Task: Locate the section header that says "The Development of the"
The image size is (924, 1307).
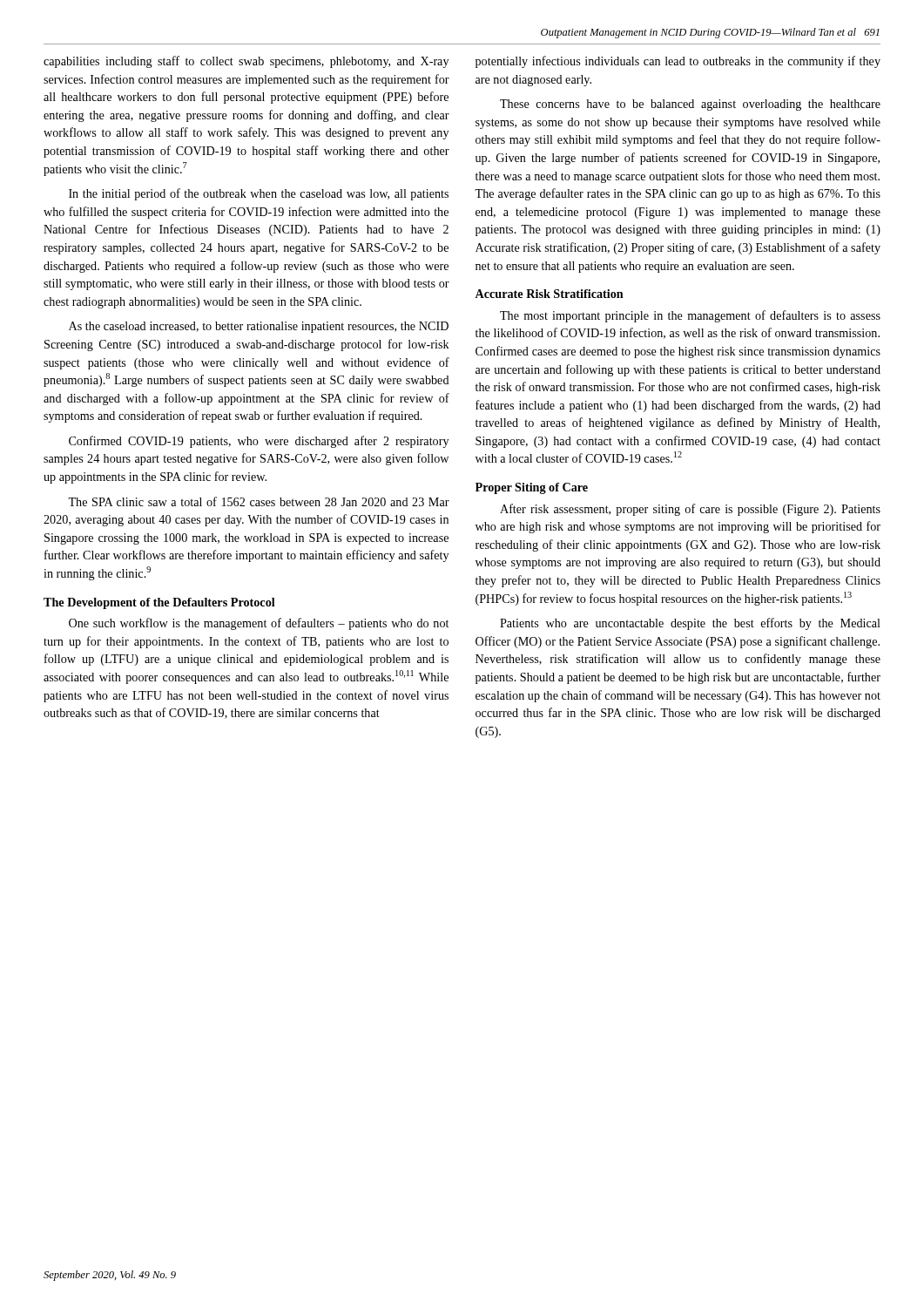Action: coord(246,602)
